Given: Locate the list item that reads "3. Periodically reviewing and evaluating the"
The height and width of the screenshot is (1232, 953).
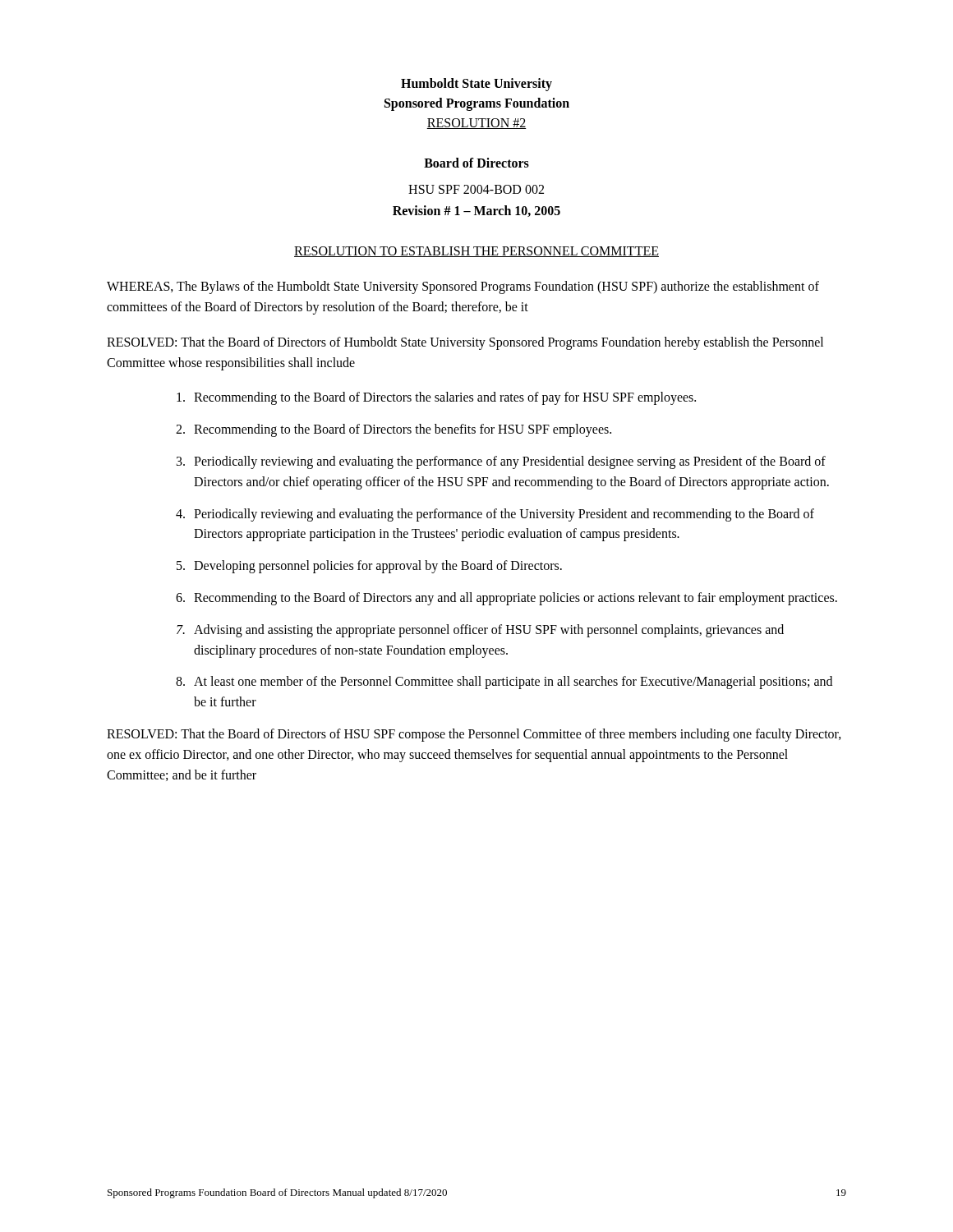Looking at the screenshot, I should coord(501,472).
